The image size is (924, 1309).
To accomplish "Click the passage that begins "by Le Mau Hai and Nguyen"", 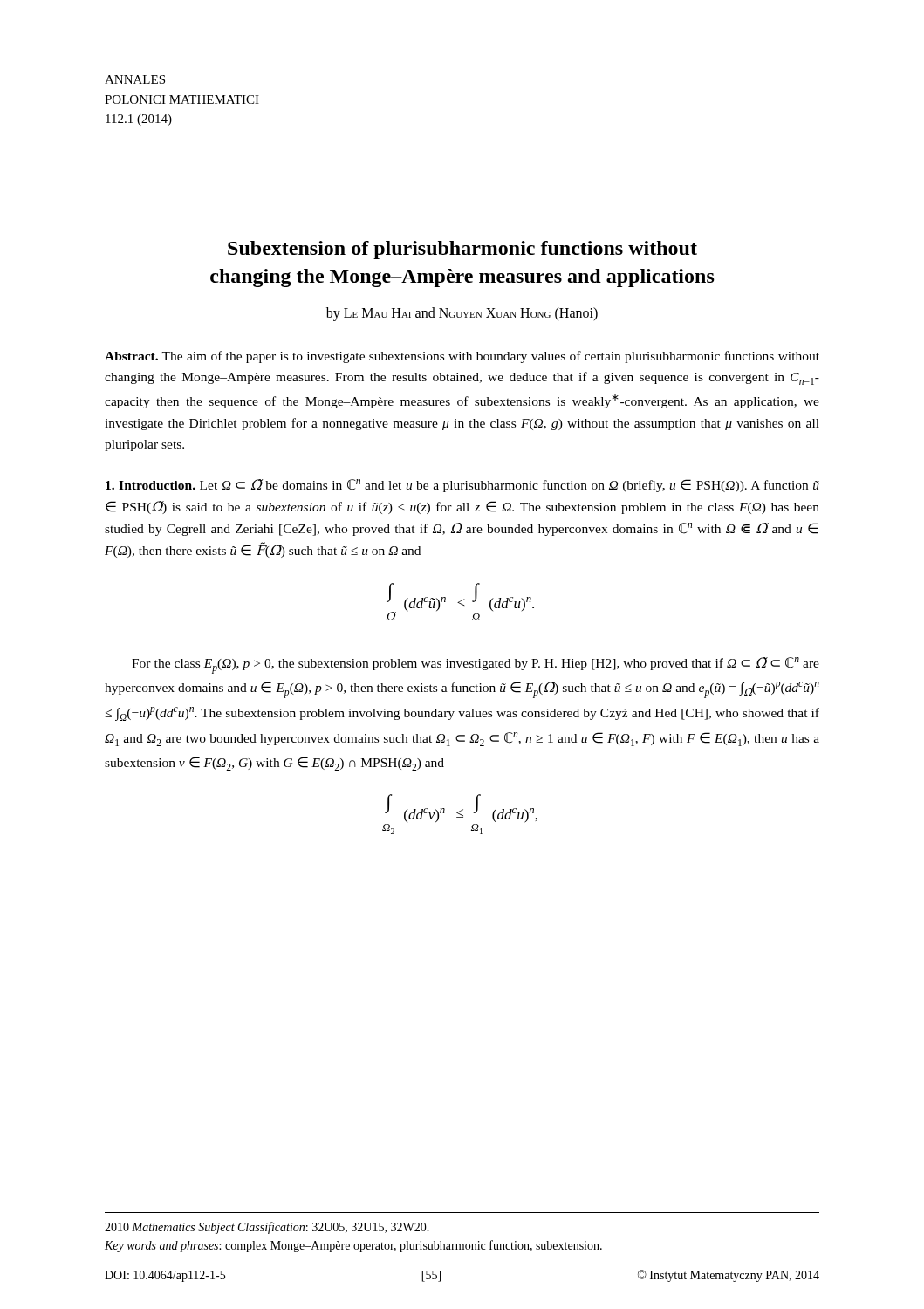I will [x=462, y=313].
